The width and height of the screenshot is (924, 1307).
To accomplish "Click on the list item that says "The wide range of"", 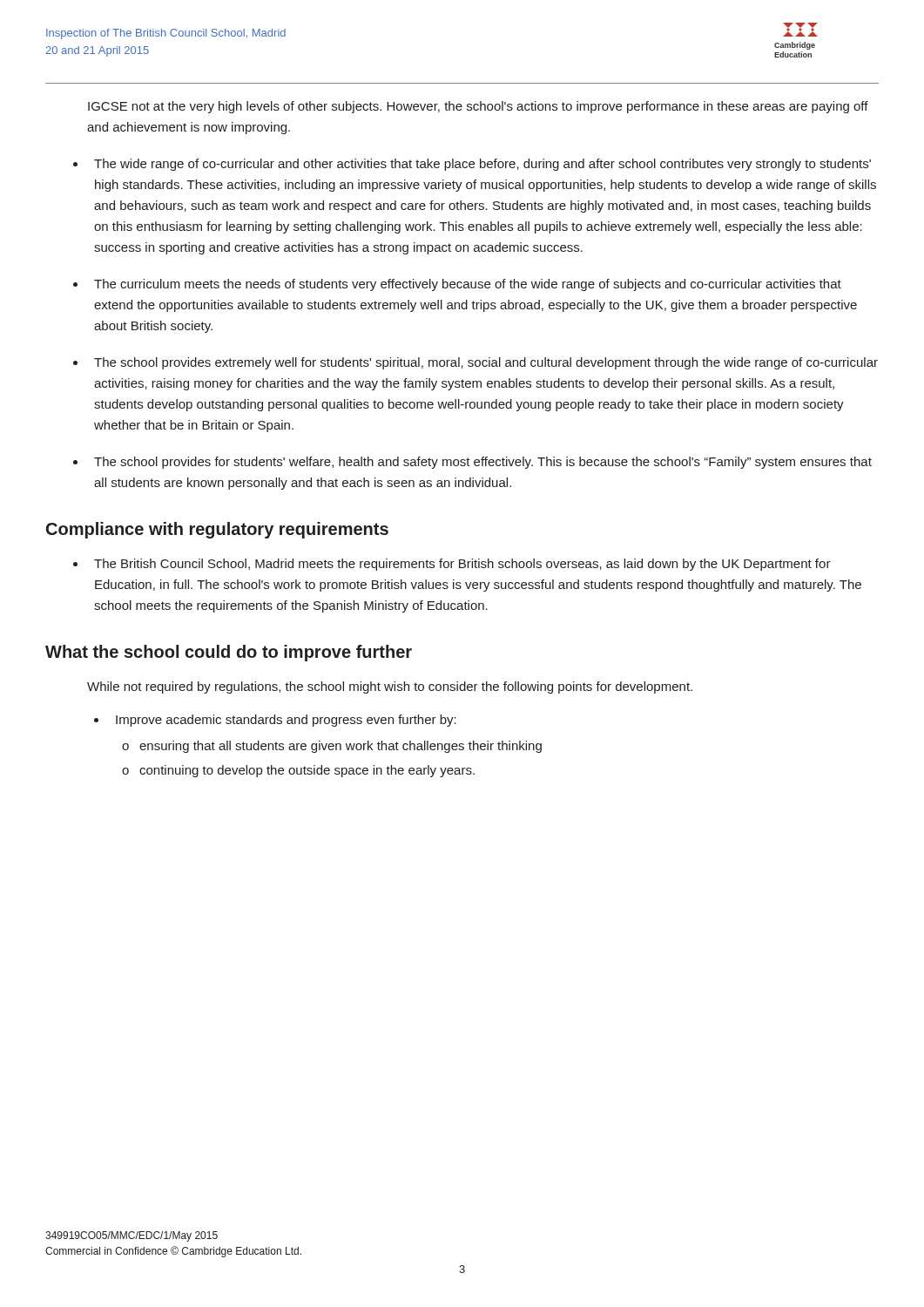I will pos(485,205).
